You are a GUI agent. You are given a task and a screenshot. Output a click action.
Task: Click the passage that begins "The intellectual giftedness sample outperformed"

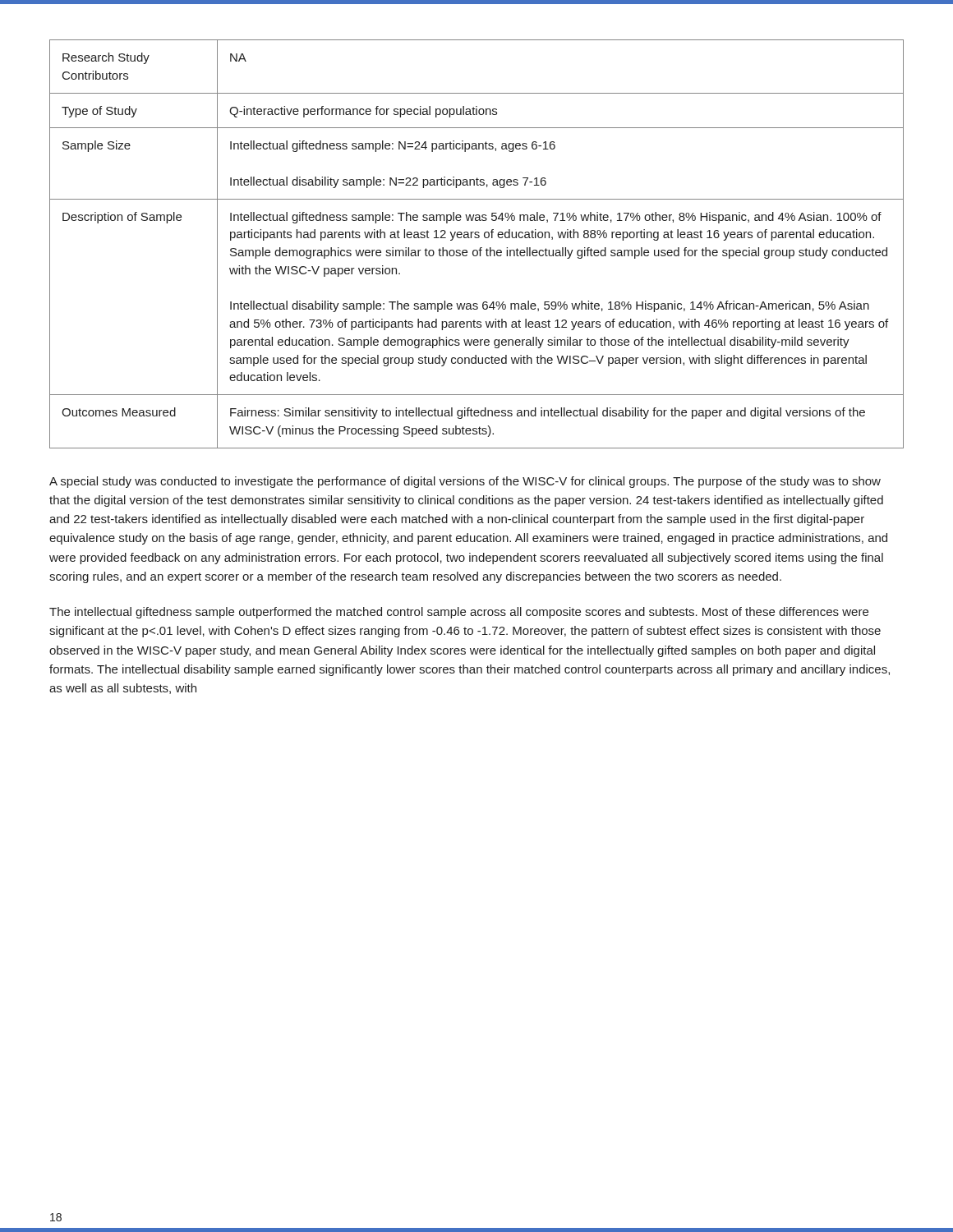(x=470, y=650)
